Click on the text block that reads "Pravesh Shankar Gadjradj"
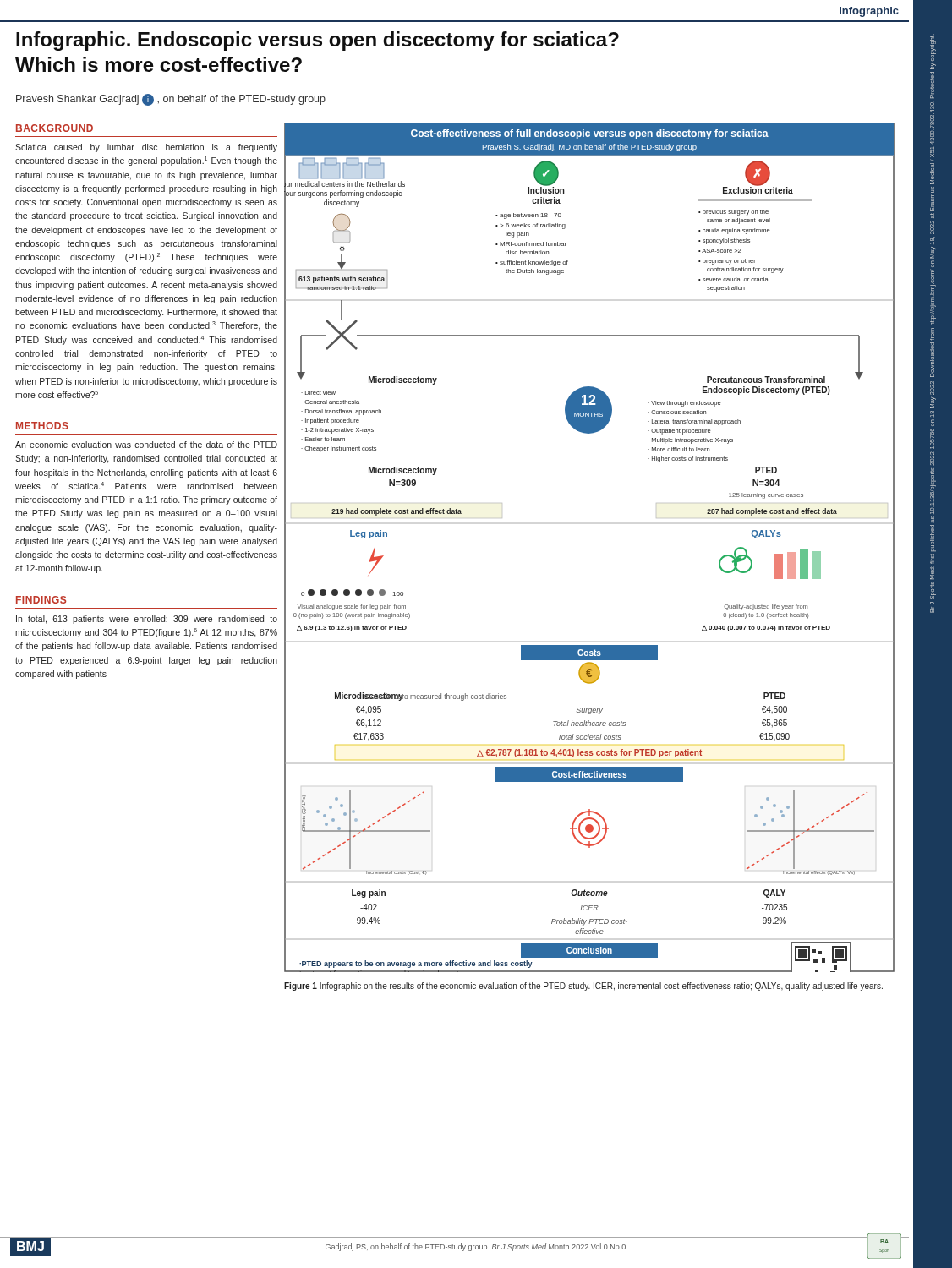This screenshot has width=952, height=1268. click(x=170, y=99)
